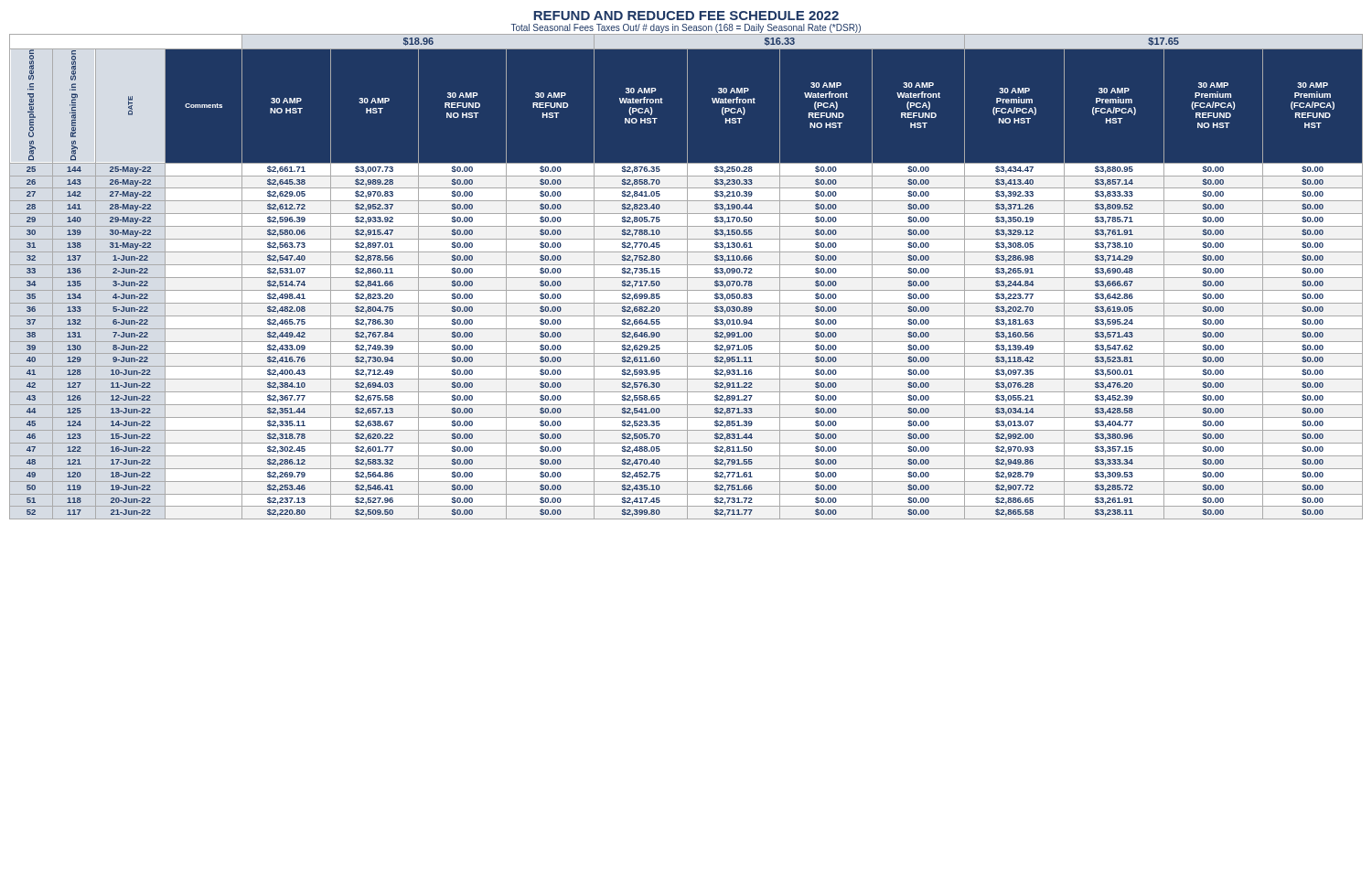
Task: Find the table that mentions "Days Remaining in Season"
Action: click(x=686, y=277)
